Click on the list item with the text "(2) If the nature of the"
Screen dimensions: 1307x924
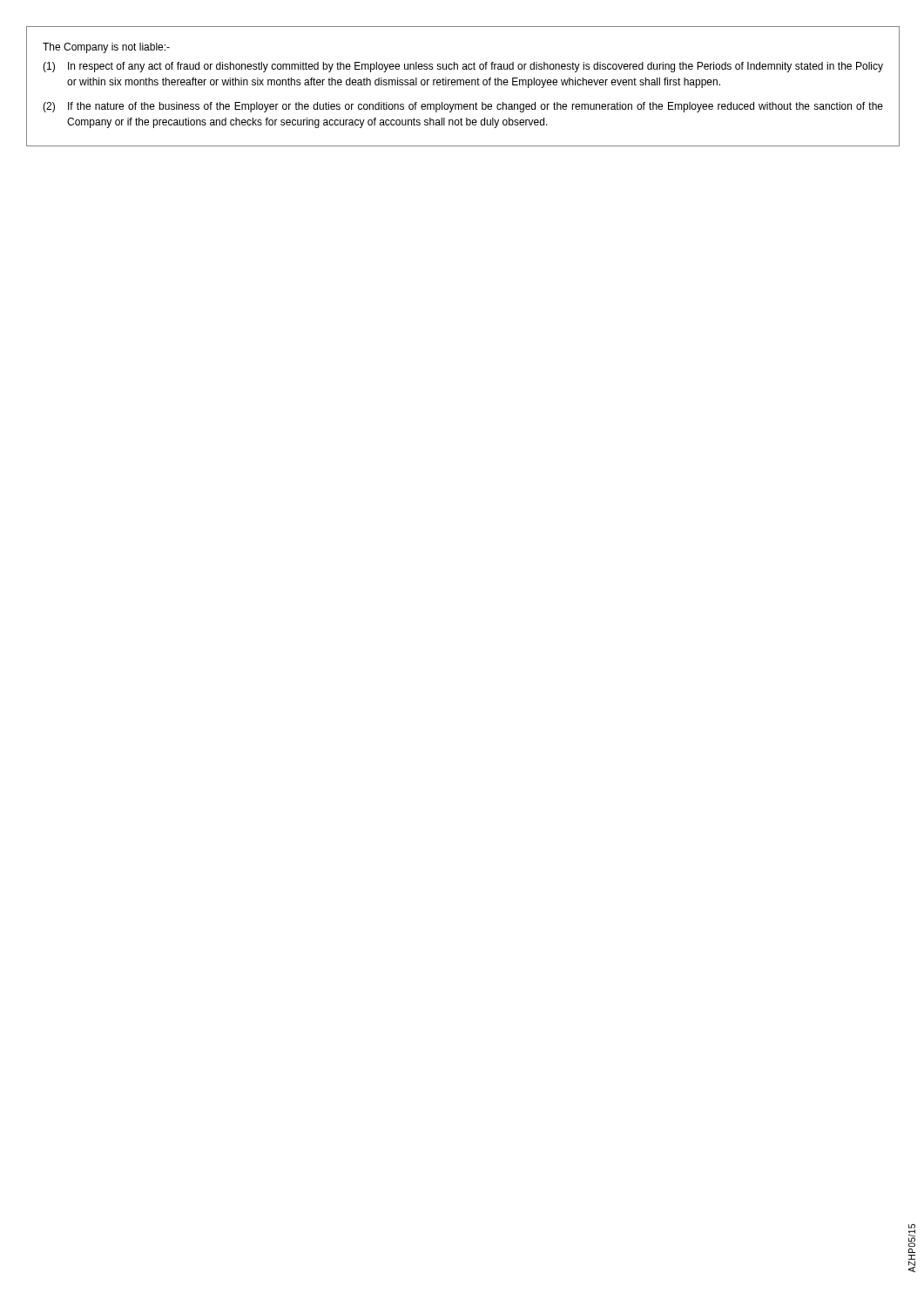[463, 114]
